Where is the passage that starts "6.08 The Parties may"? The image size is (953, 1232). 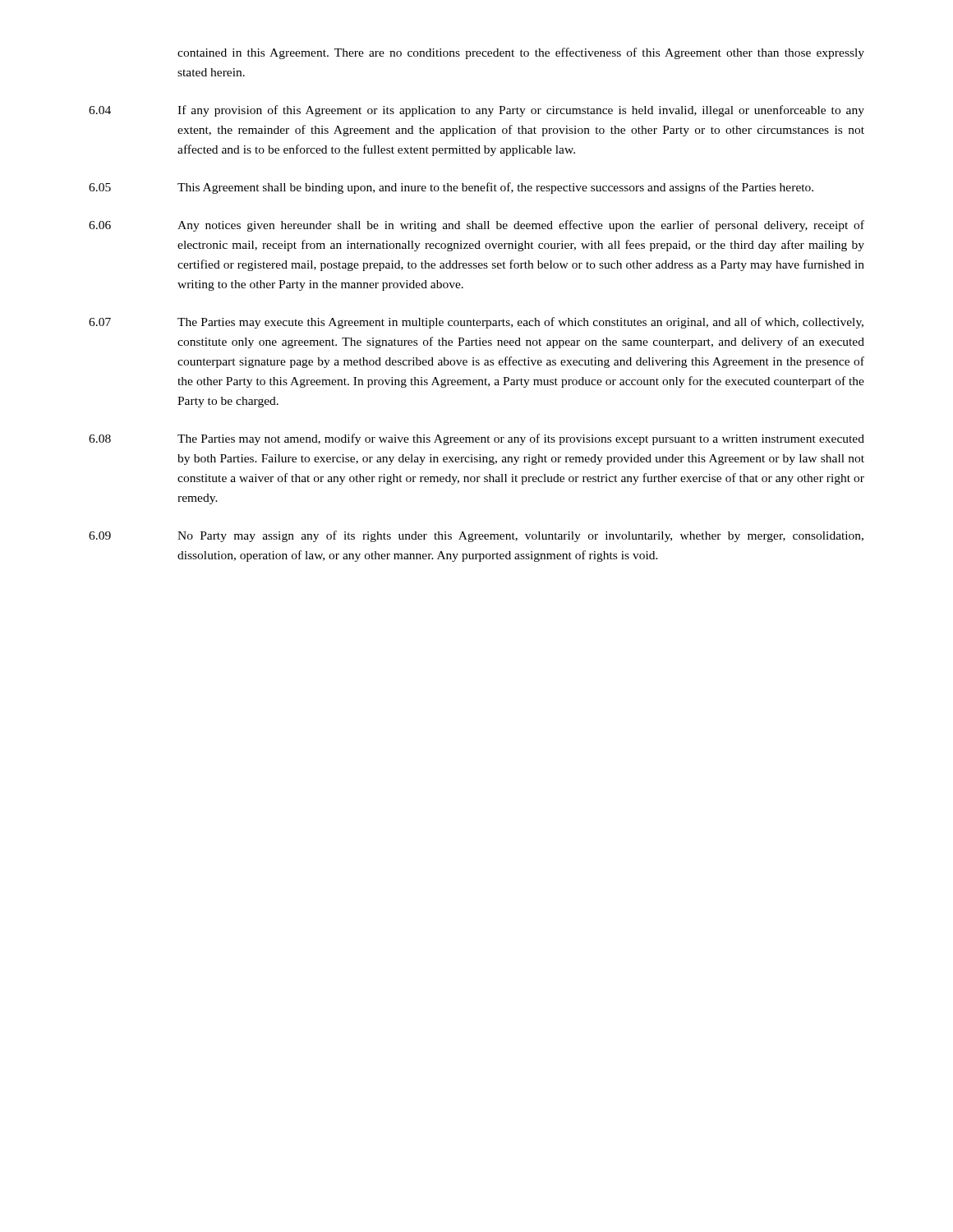tap(476, 468)
